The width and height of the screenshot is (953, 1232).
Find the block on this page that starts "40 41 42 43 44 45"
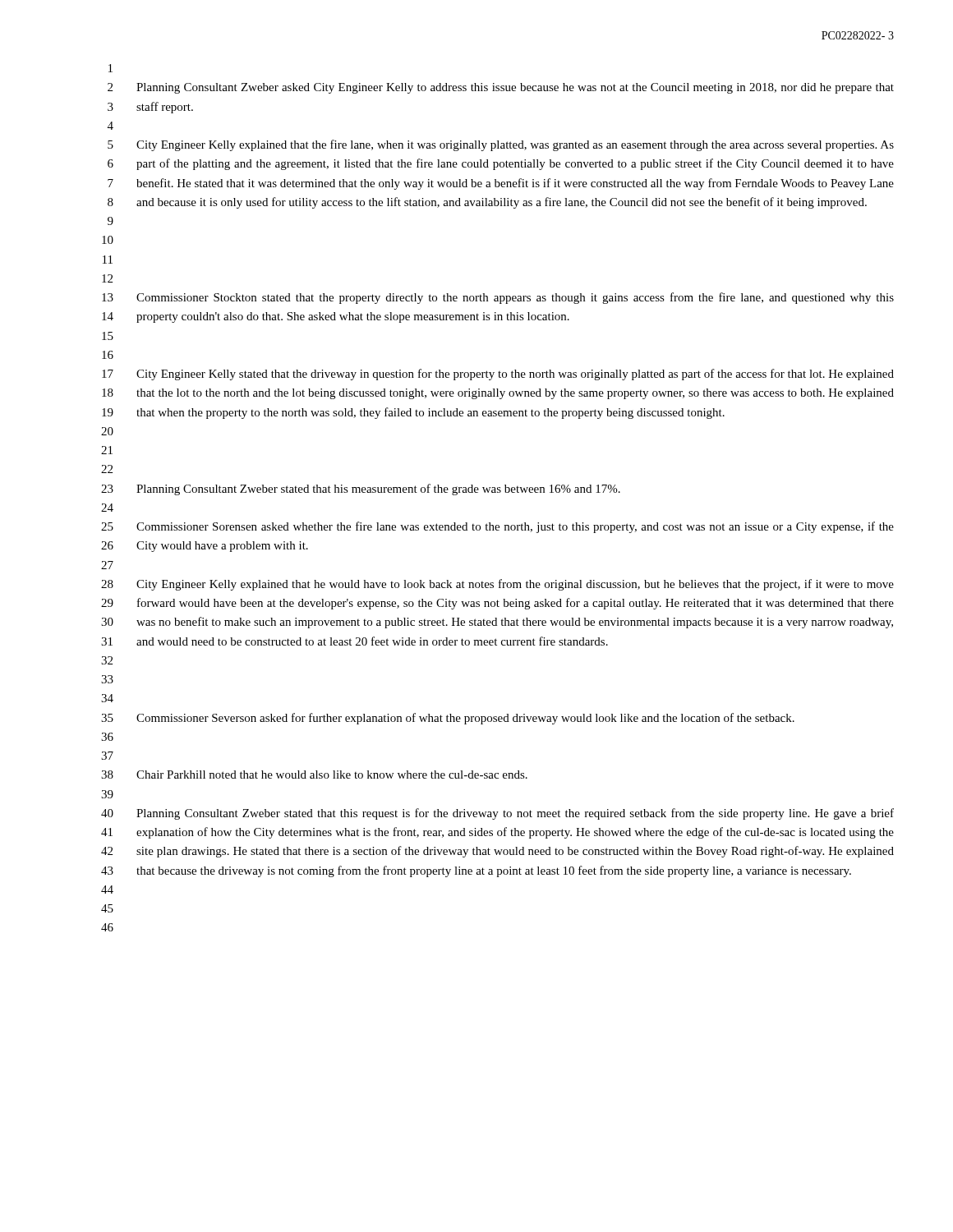pos(491,871)
